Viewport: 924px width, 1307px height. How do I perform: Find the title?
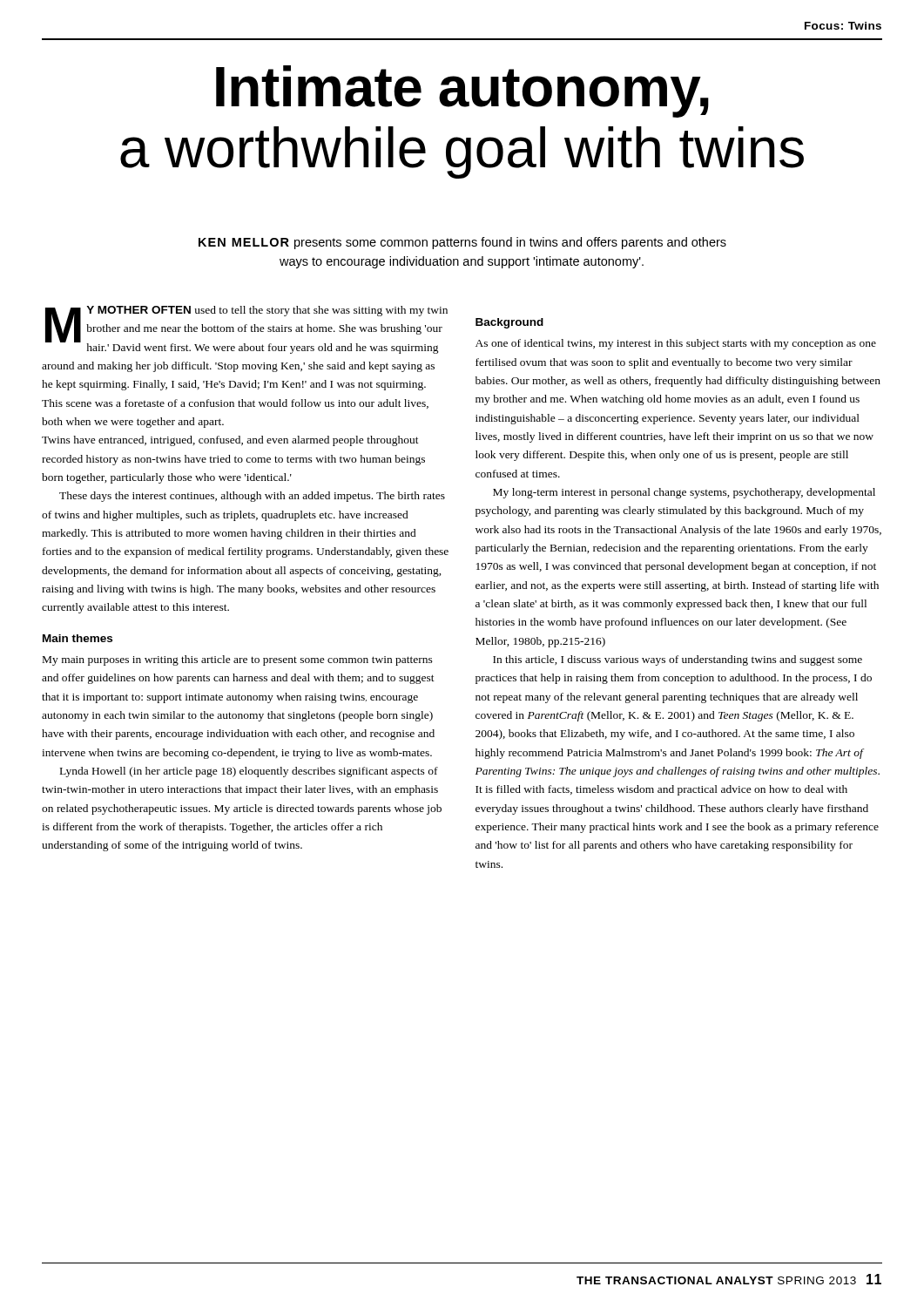pos(462,118)
